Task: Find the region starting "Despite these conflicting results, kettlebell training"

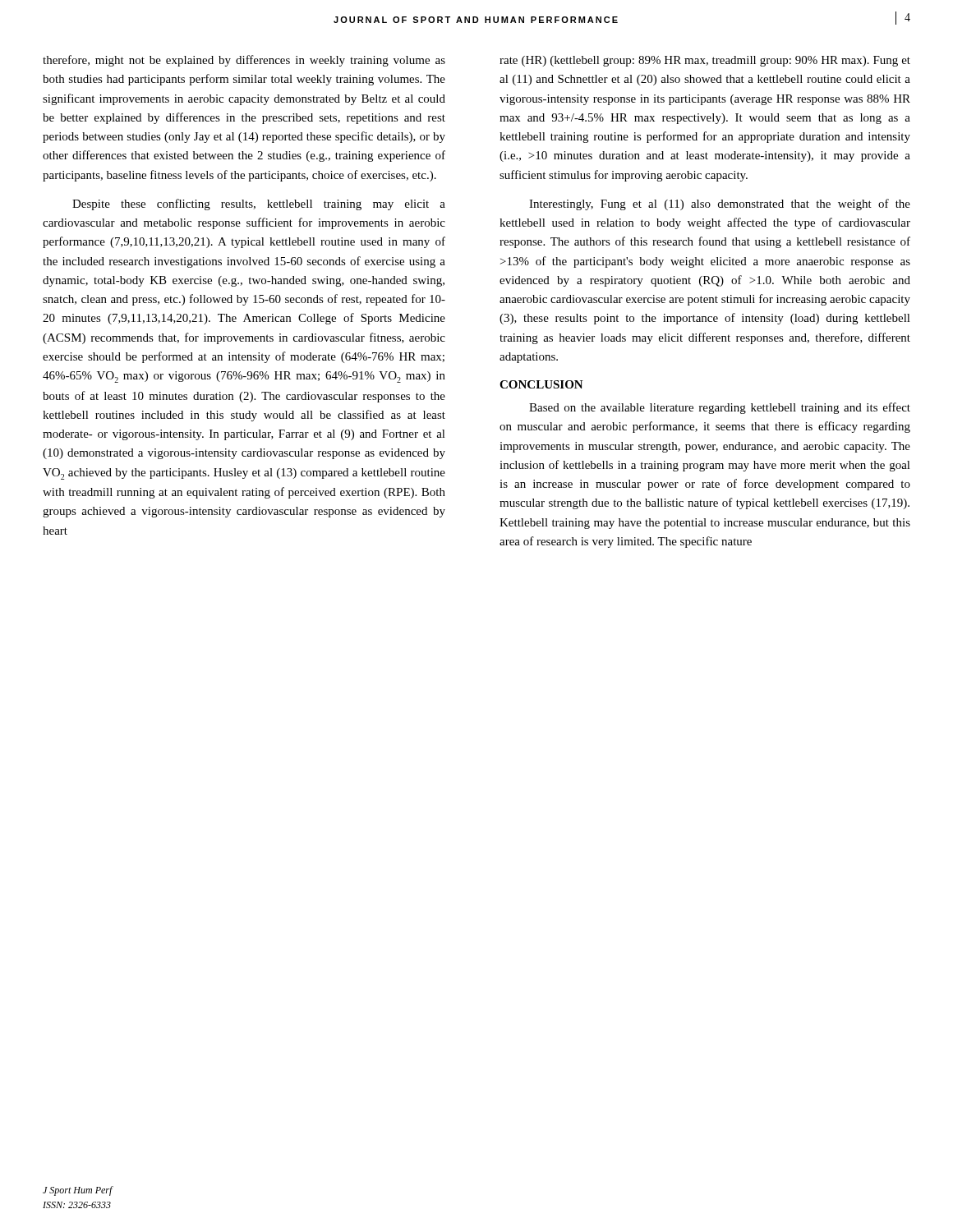Action: pyautogui.click(x=244, y=367)
